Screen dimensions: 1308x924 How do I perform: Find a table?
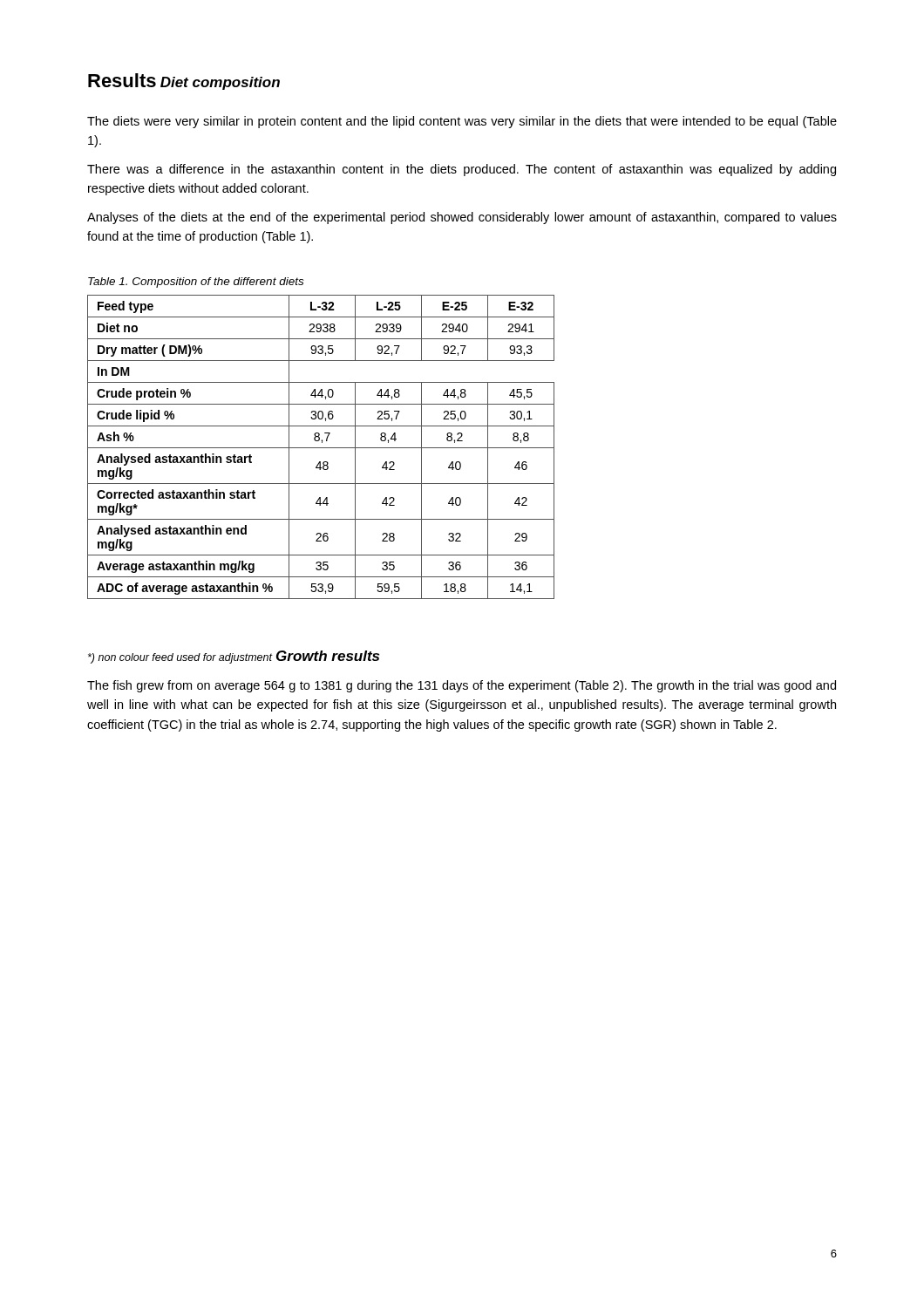462,447
